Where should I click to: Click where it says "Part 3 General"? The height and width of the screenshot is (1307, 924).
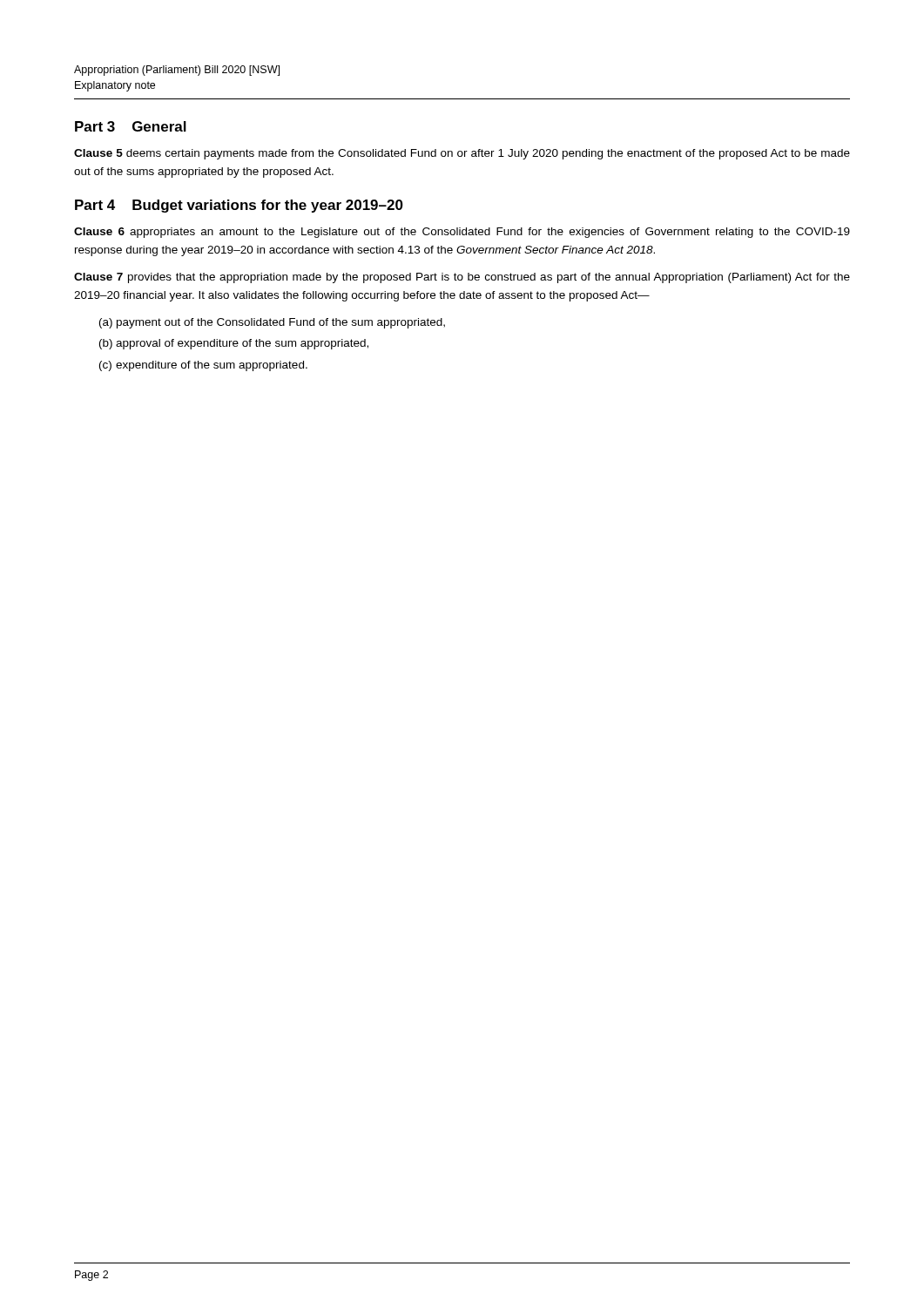[x=130, y=127]
